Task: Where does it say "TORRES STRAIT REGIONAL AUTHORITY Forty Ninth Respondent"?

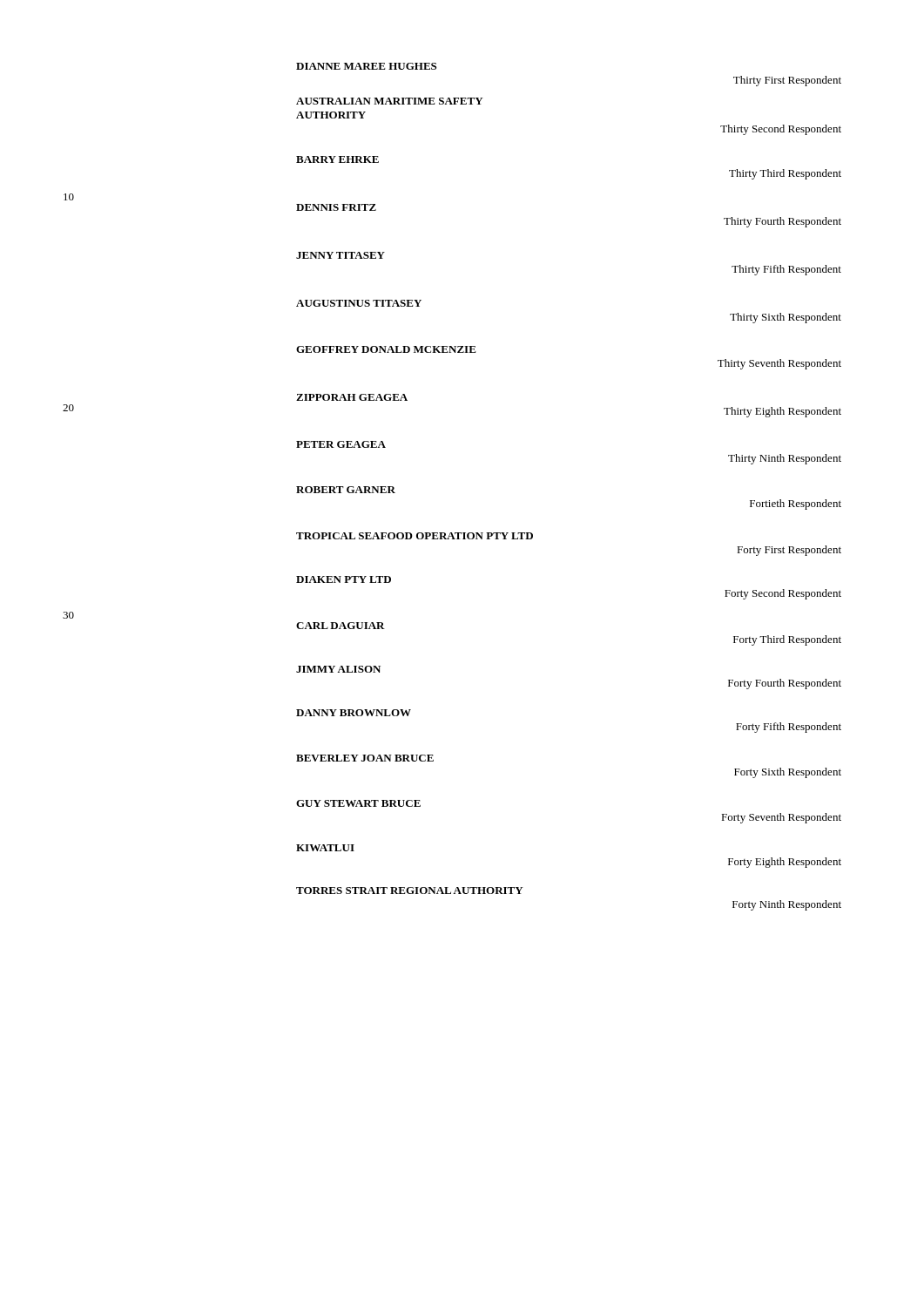Action: tap(410, 891)
